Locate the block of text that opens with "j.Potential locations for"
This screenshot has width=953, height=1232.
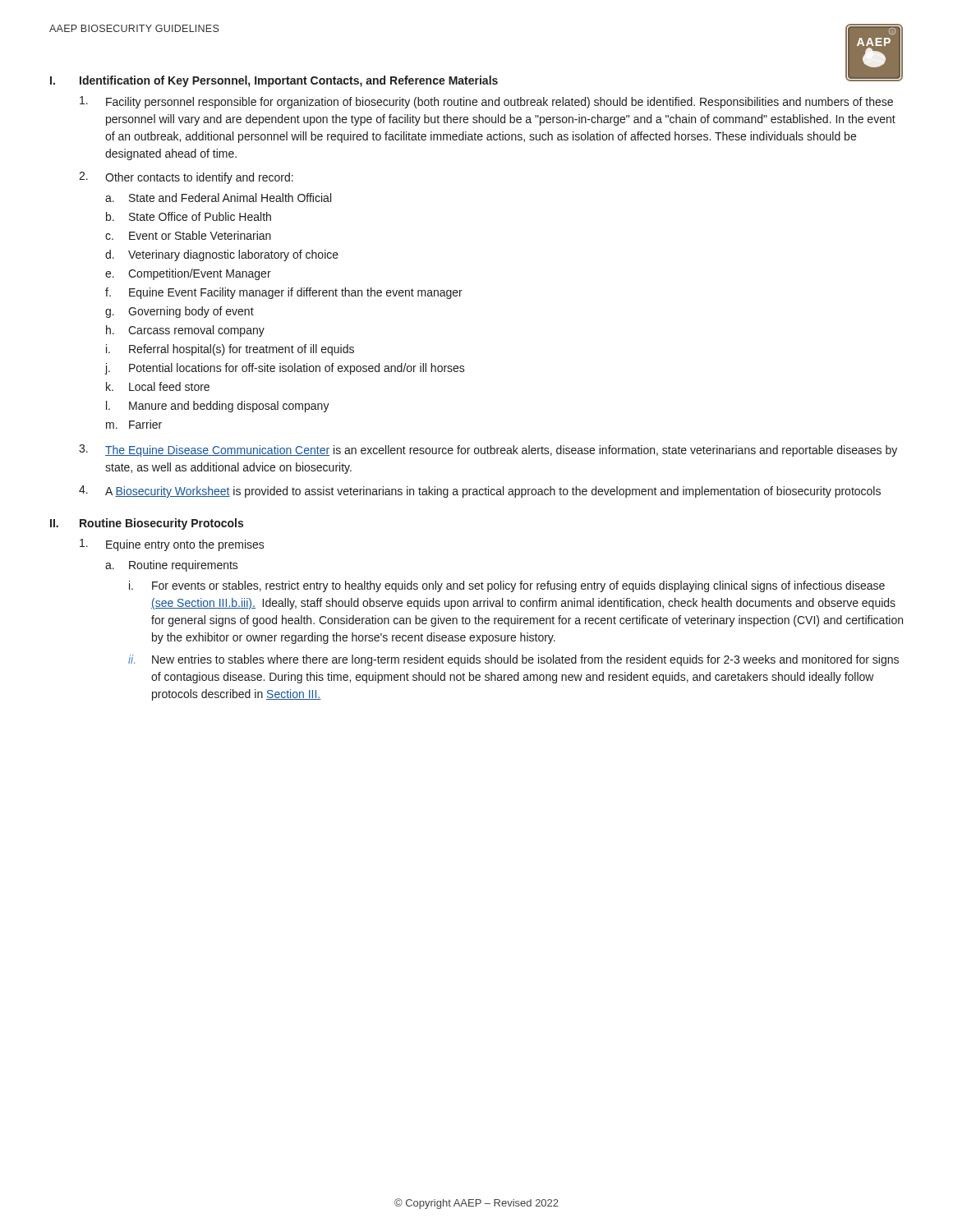click(285, 369)
